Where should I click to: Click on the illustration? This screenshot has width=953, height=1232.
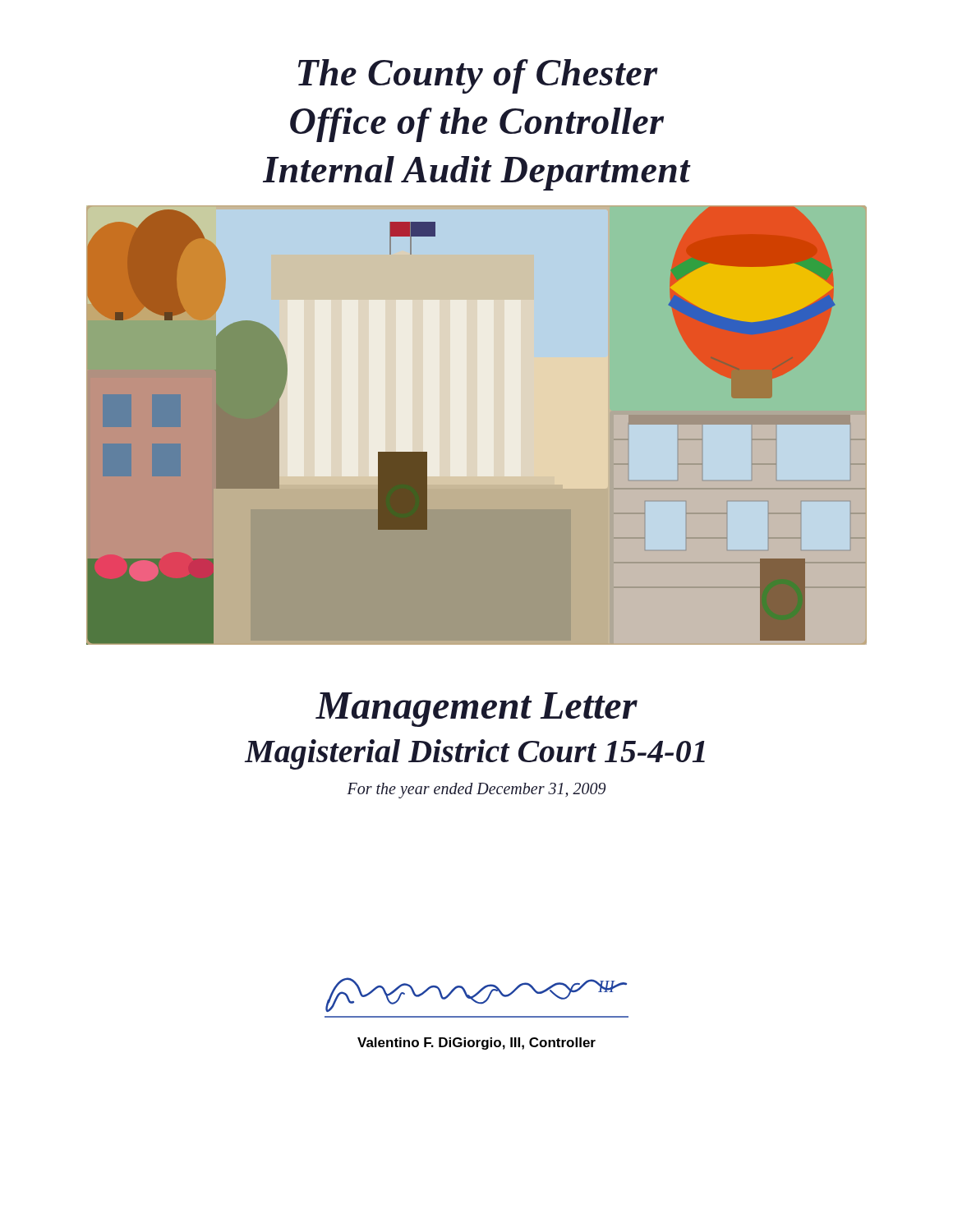tap(476, 991)
